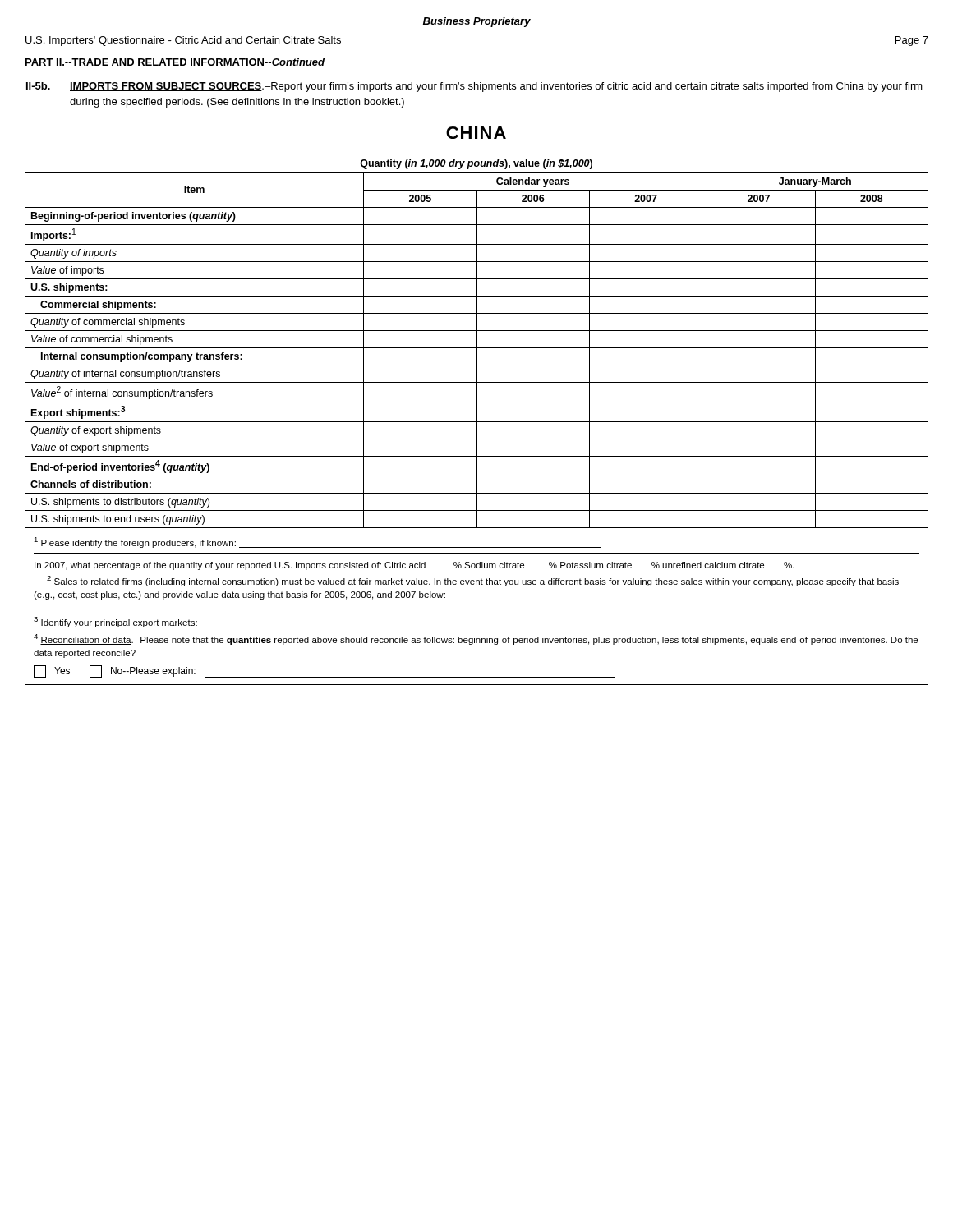Select the footnote that says "Yes No--Please explain:"
953x1232 pixels.
(x=324, y=671)
